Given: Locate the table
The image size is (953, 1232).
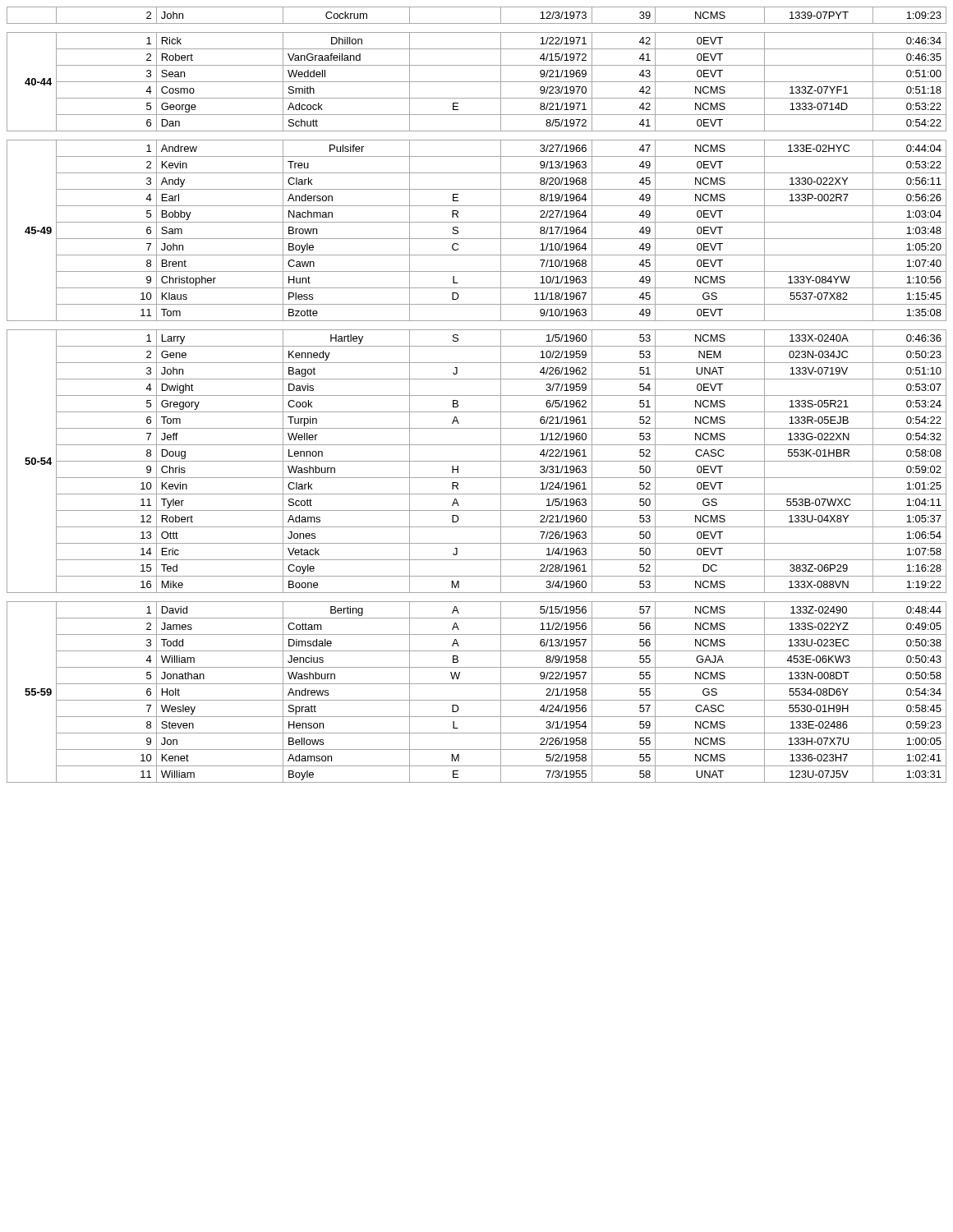Looking at the screenshot, I should click(x=476, y=395).
